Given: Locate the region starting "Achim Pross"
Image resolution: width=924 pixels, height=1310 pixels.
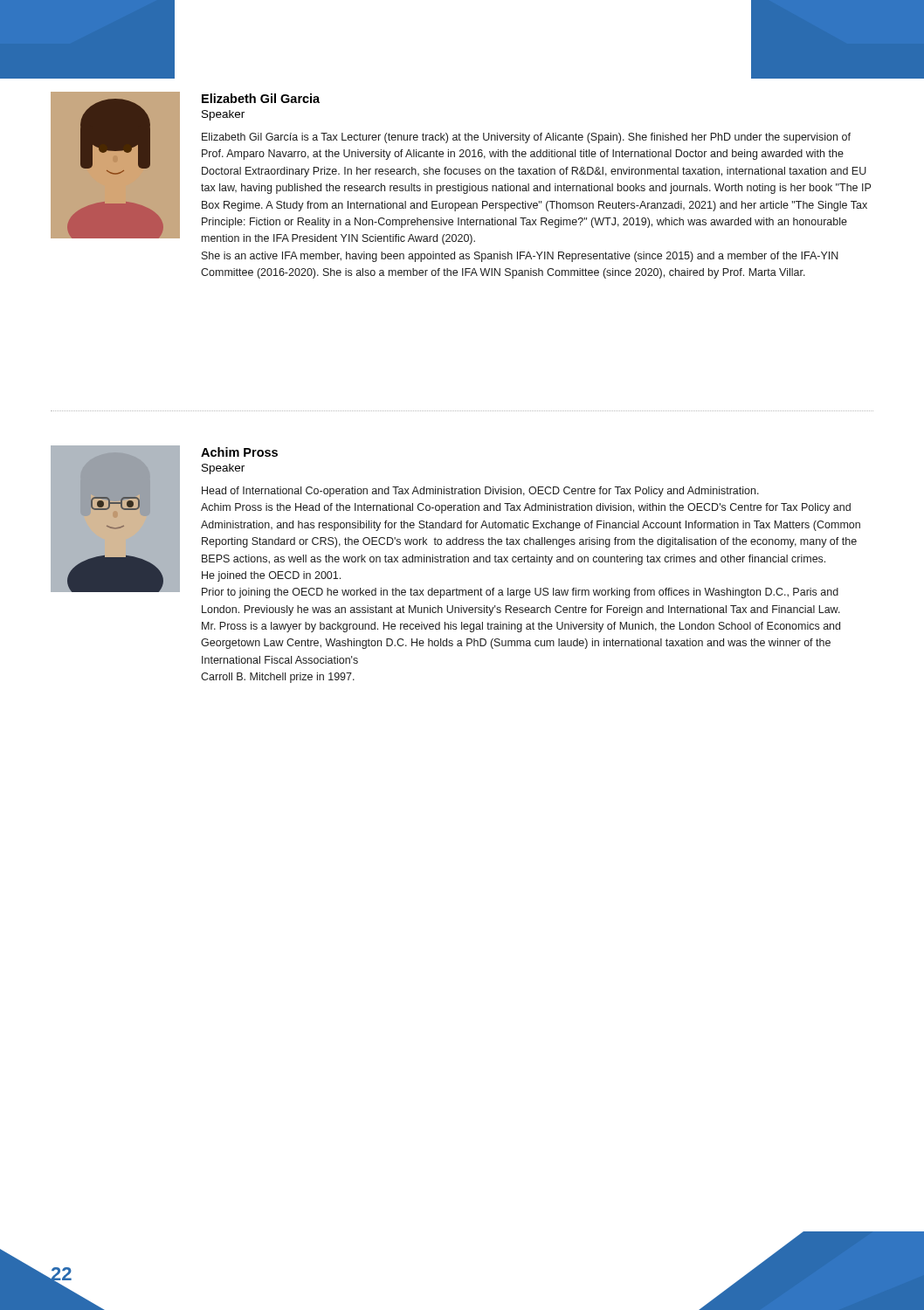Looking at the screenshot, I should (240, 452).
